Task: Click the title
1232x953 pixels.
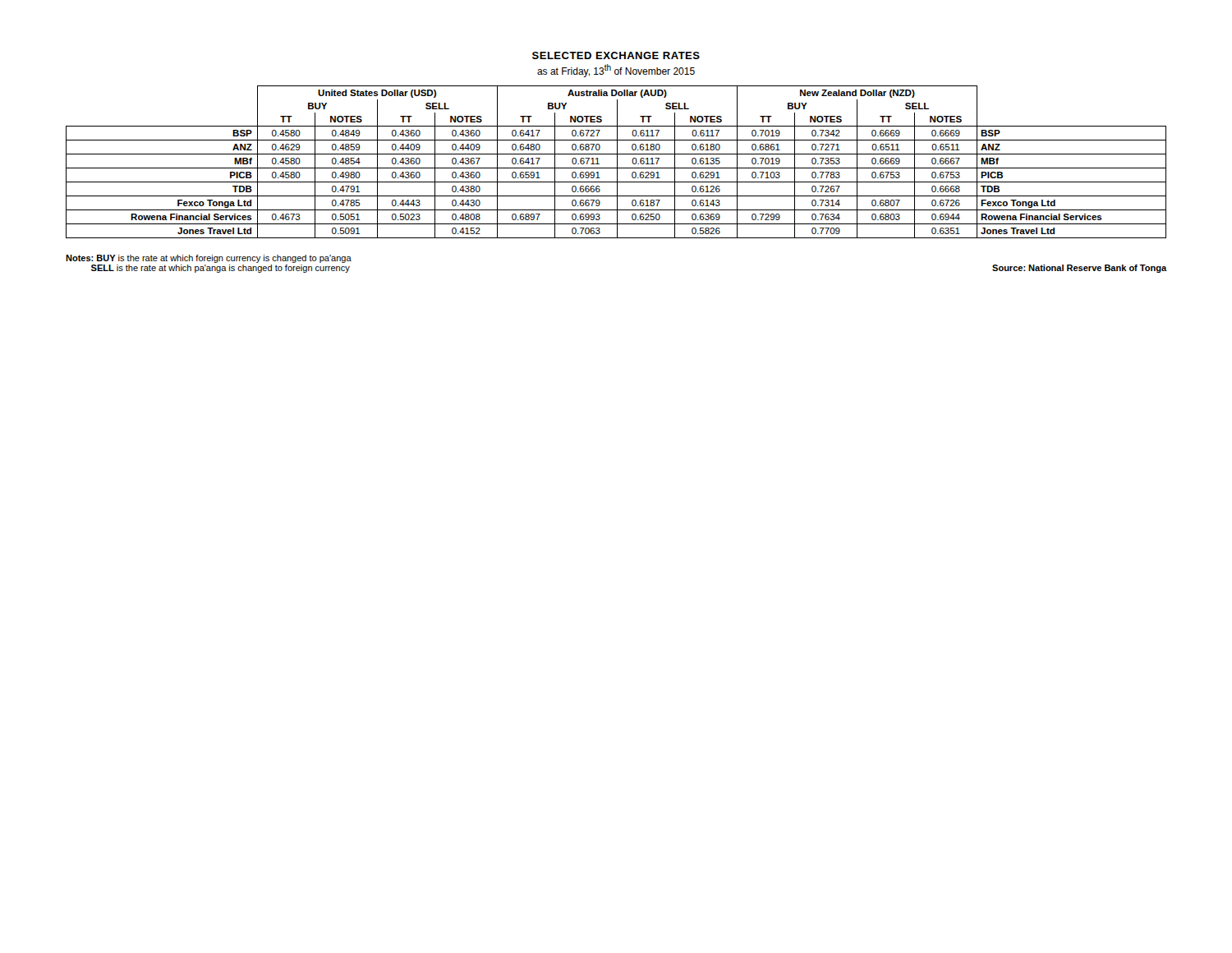Action: [x=616, y=63]
